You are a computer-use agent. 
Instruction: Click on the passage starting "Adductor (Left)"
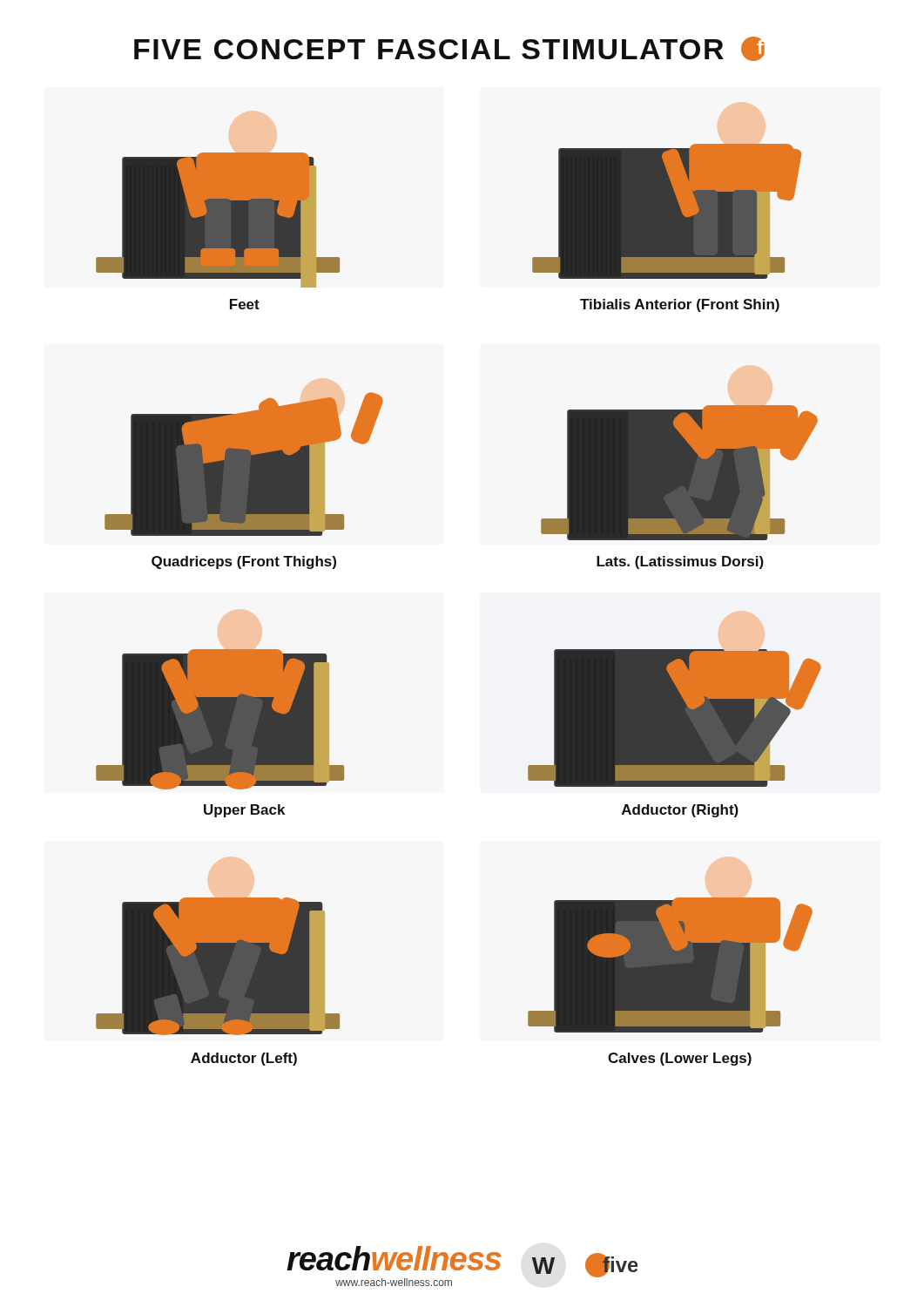[x=244, y=1058]
